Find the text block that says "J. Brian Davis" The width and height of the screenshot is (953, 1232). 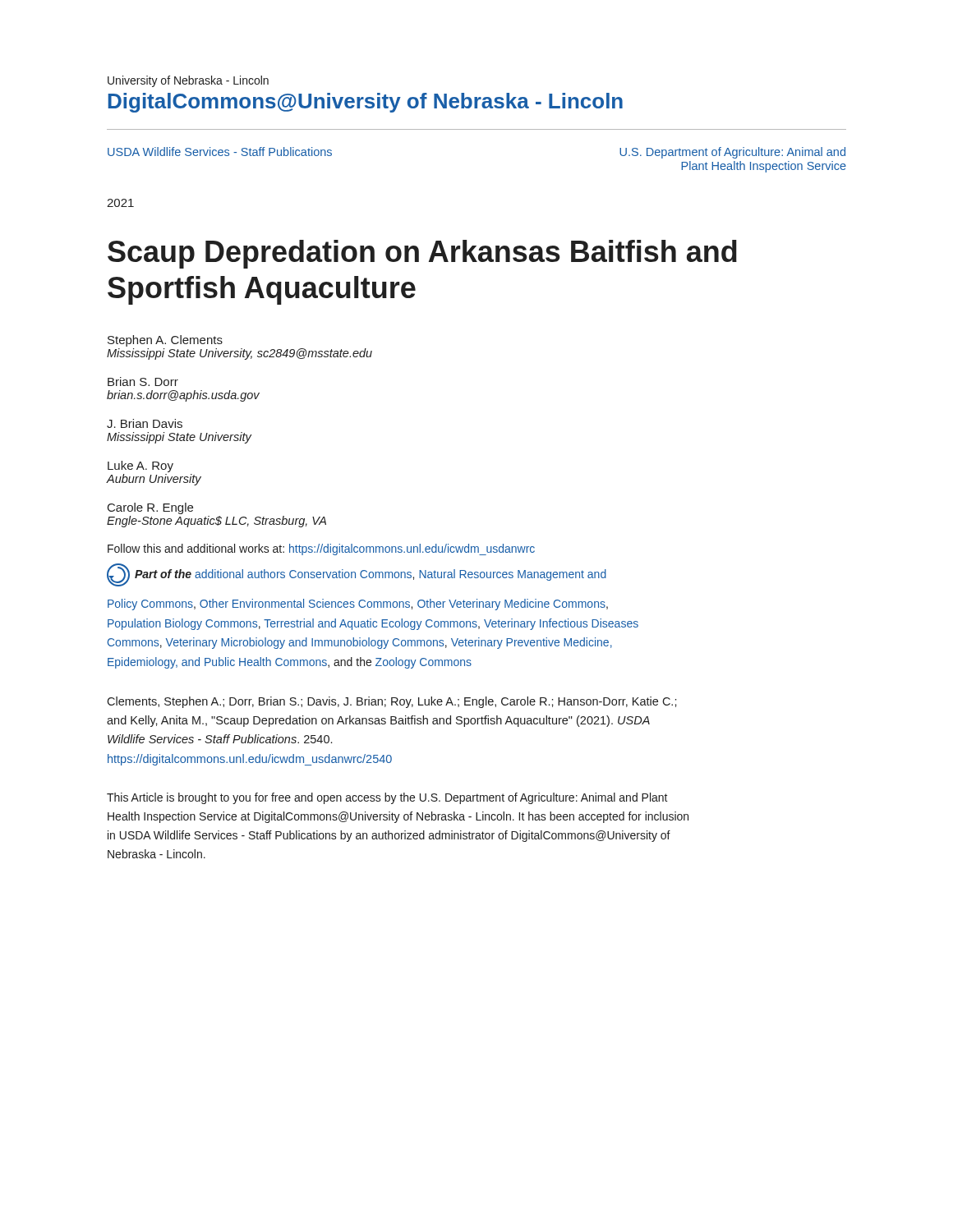pos(145,423)
